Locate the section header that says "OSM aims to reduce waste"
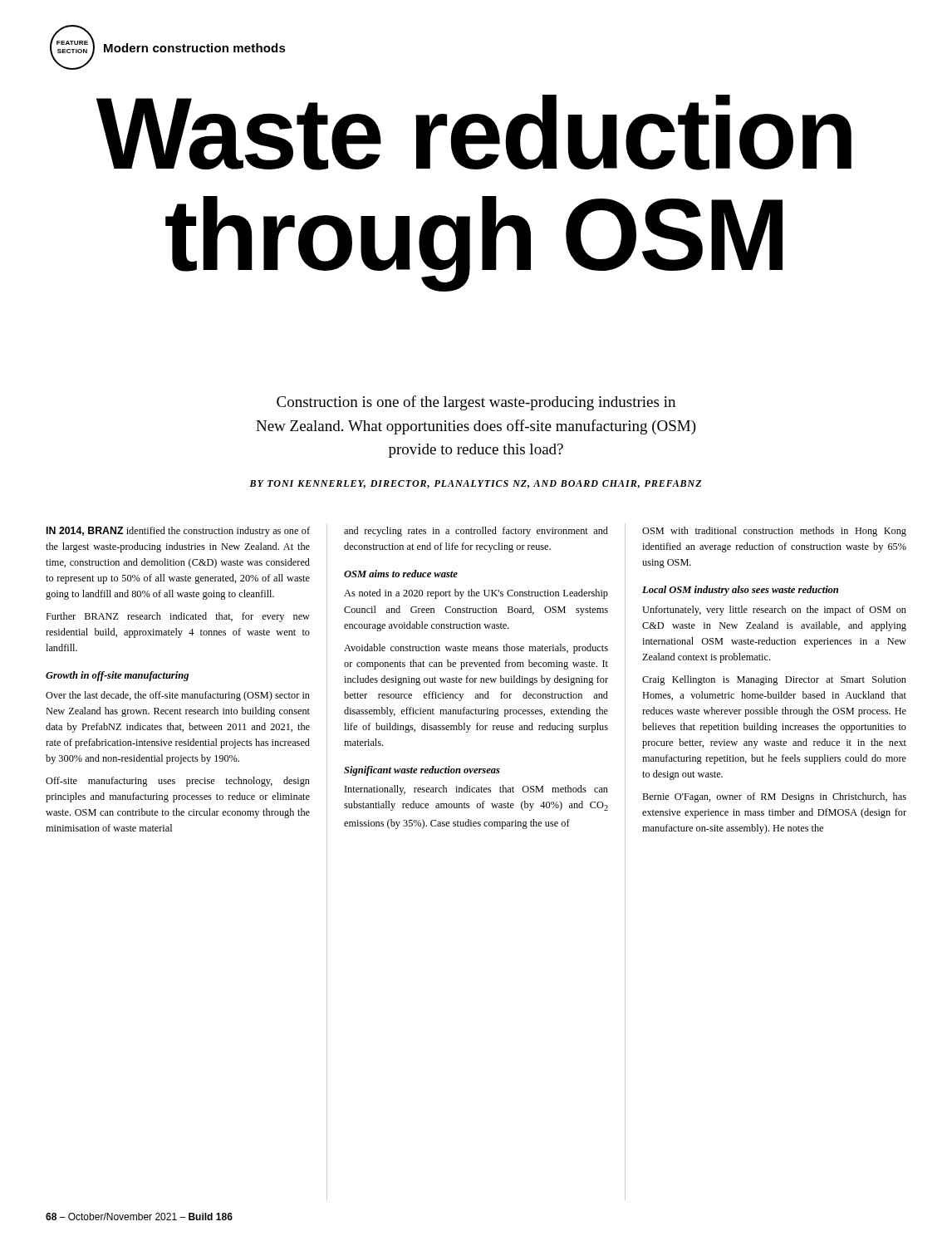This screenshot has width=952, height=1246. point(401,574)
